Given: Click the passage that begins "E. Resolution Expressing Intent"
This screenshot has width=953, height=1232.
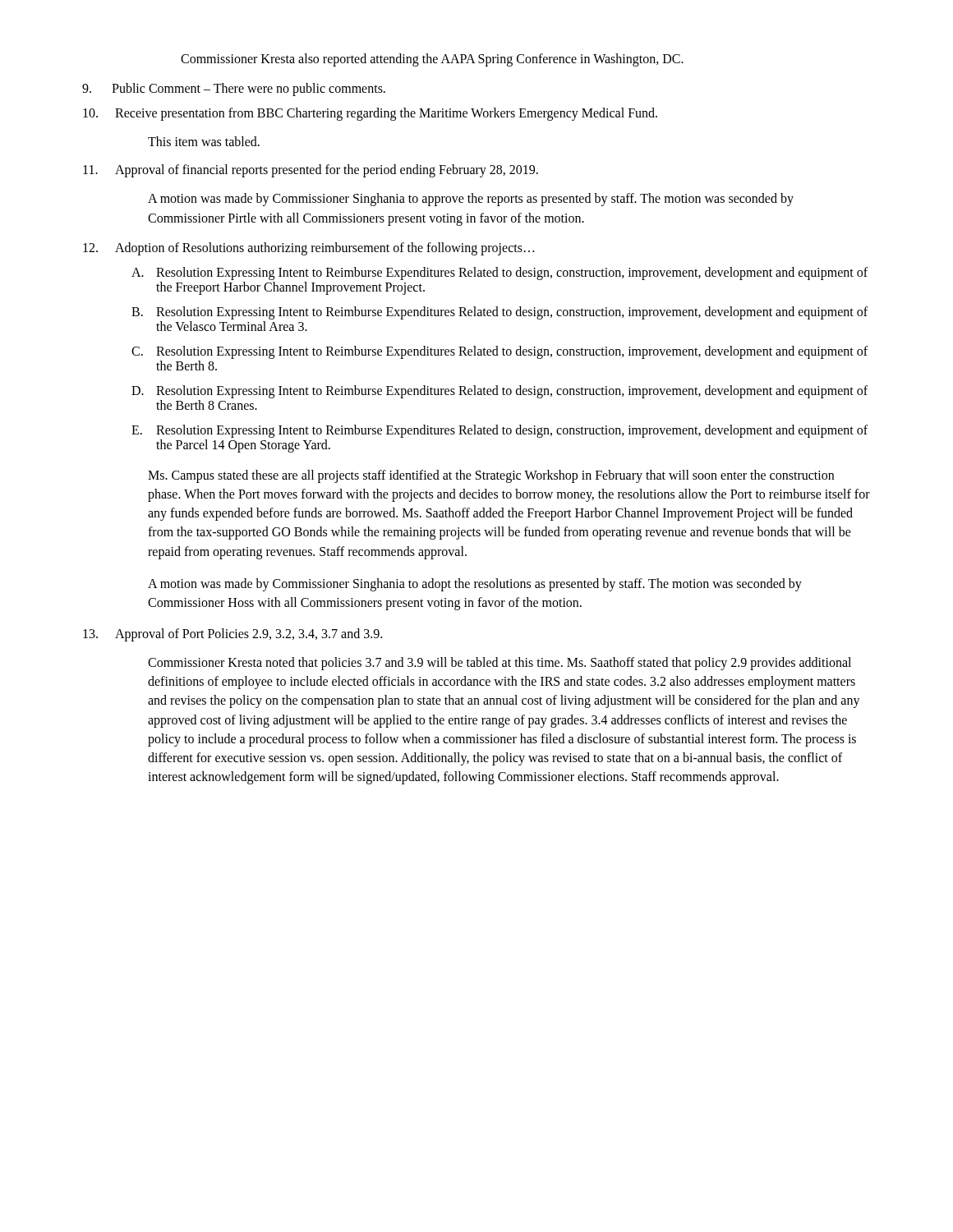Looking at the screenshot, I should 501,438.
